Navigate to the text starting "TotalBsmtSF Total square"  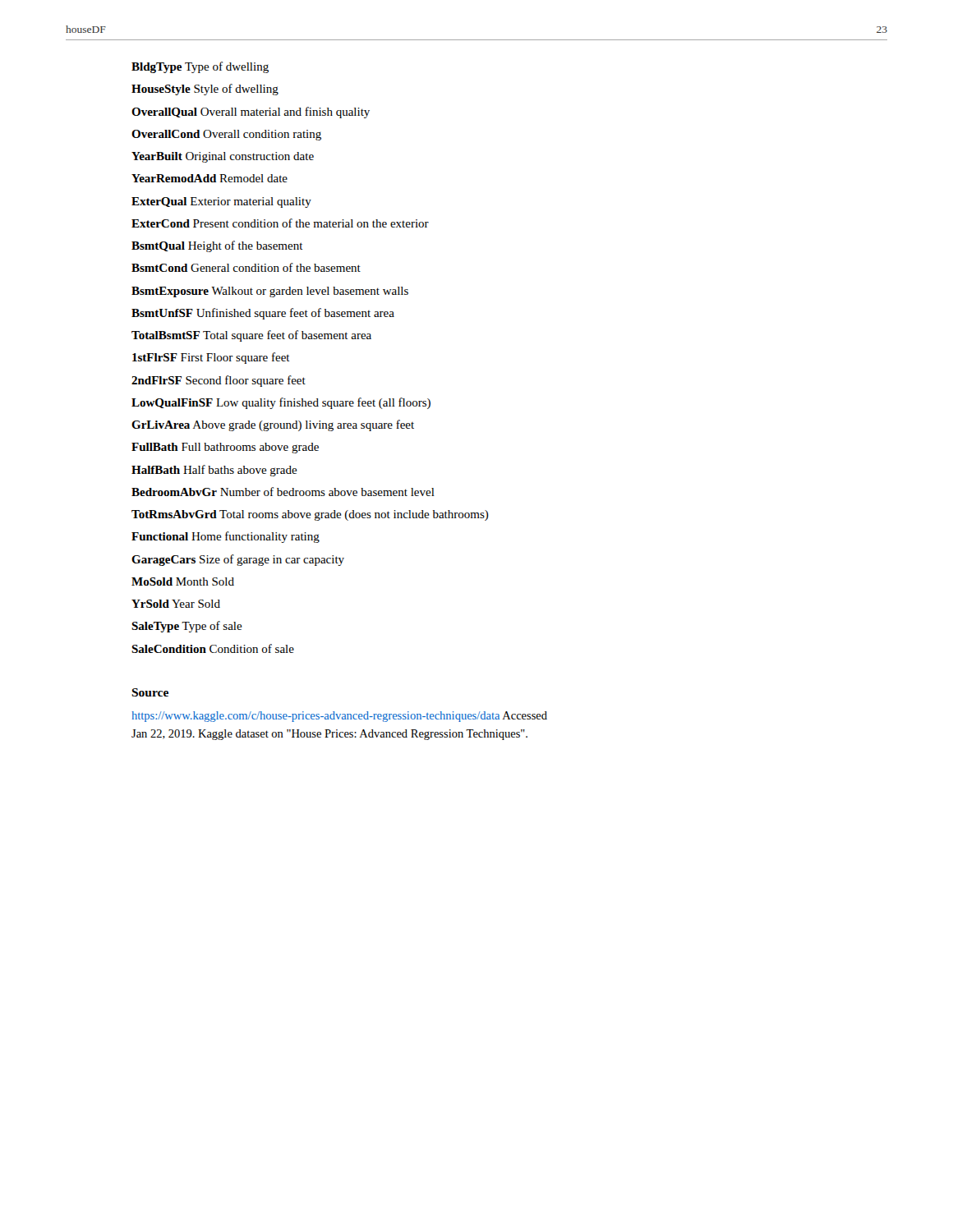coord(251,335)
